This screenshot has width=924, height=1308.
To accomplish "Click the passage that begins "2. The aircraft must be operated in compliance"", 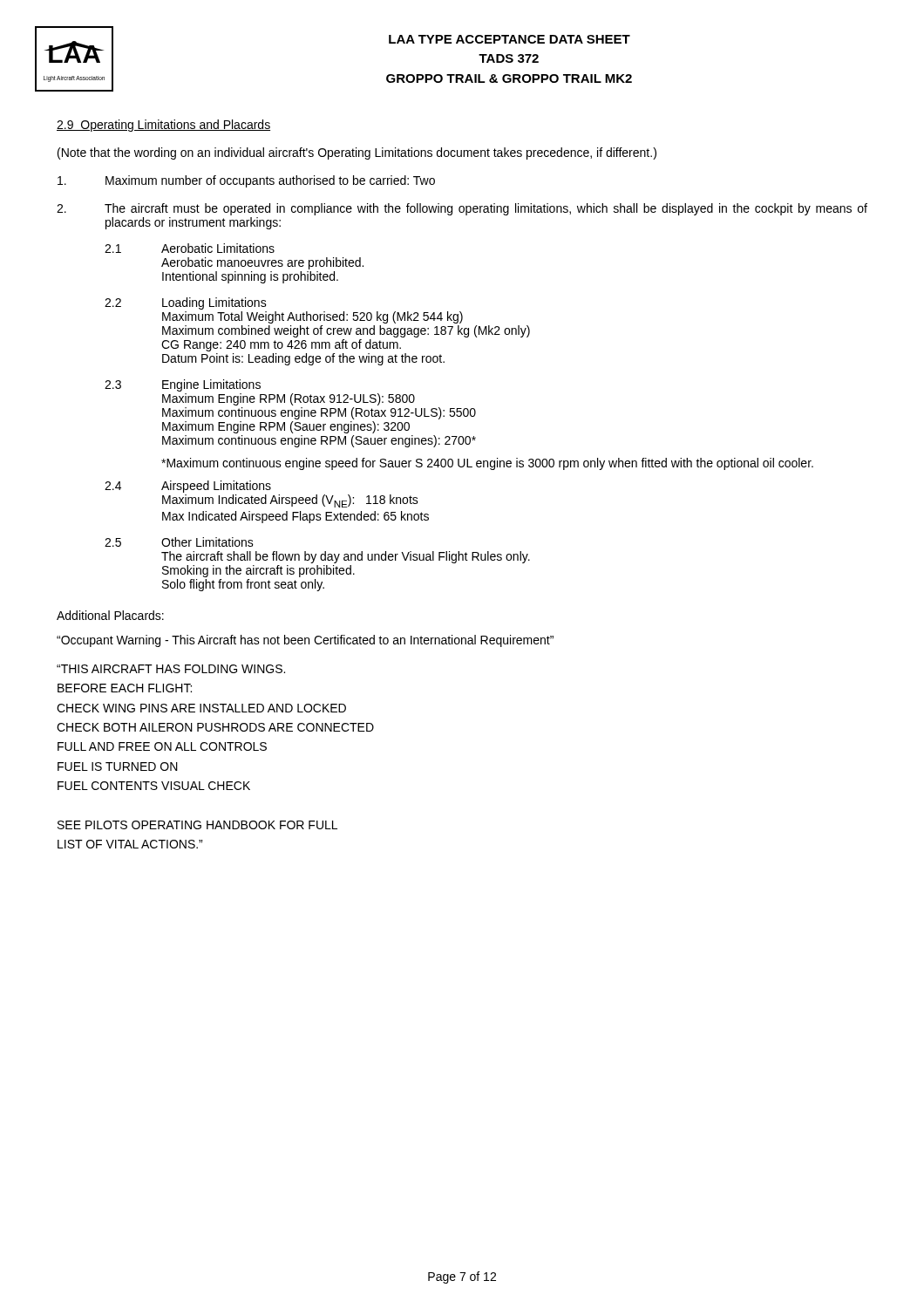I will pyautogui.click(x=462, y=402).
